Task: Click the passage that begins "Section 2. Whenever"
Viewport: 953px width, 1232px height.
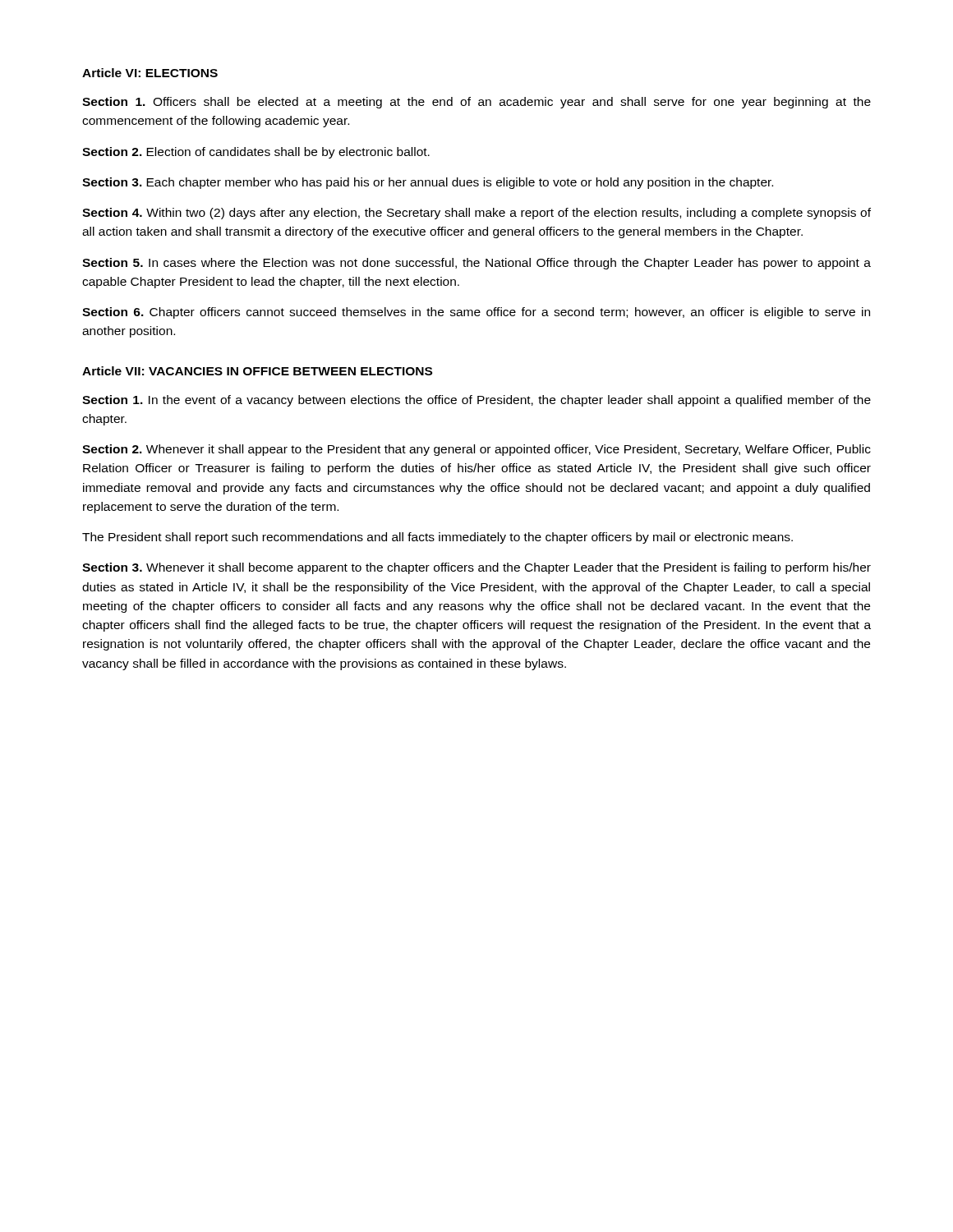Action: tap(476, 478)
